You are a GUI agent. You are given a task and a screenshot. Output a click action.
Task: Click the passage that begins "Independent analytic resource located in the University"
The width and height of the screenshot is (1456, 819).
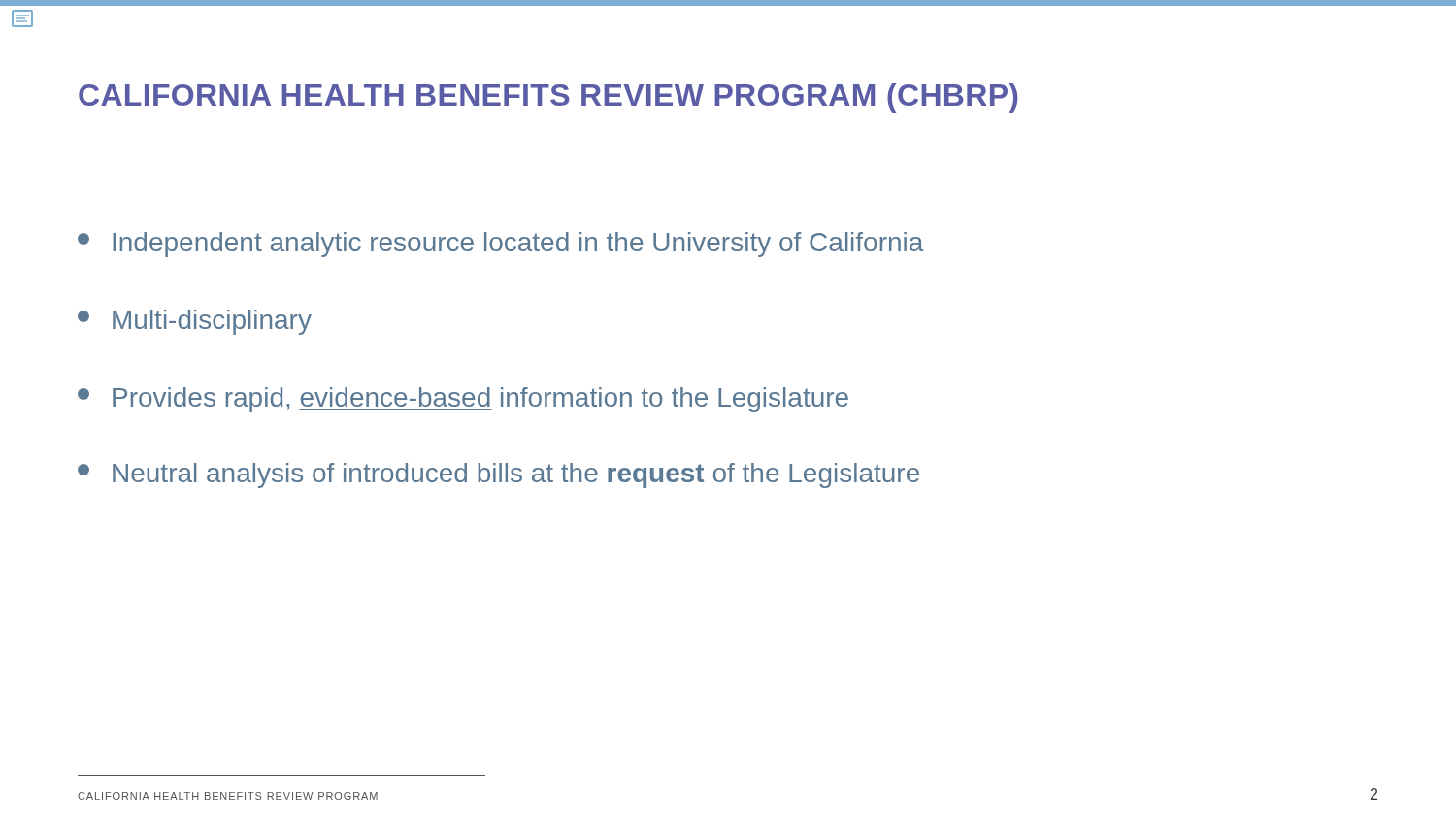(500, 242)
